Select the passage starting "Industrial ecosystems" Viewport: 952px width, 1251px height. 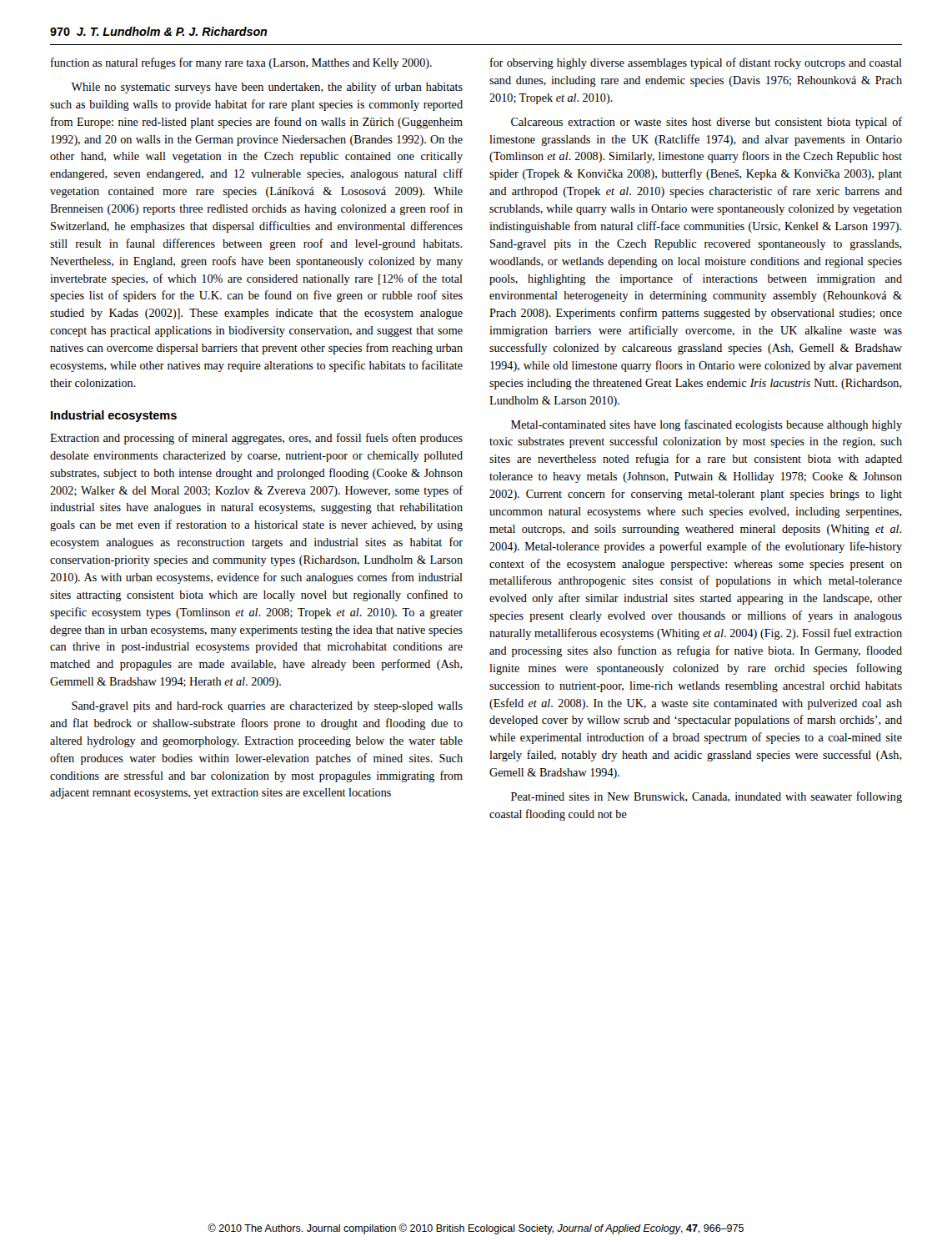click(113, 415)
